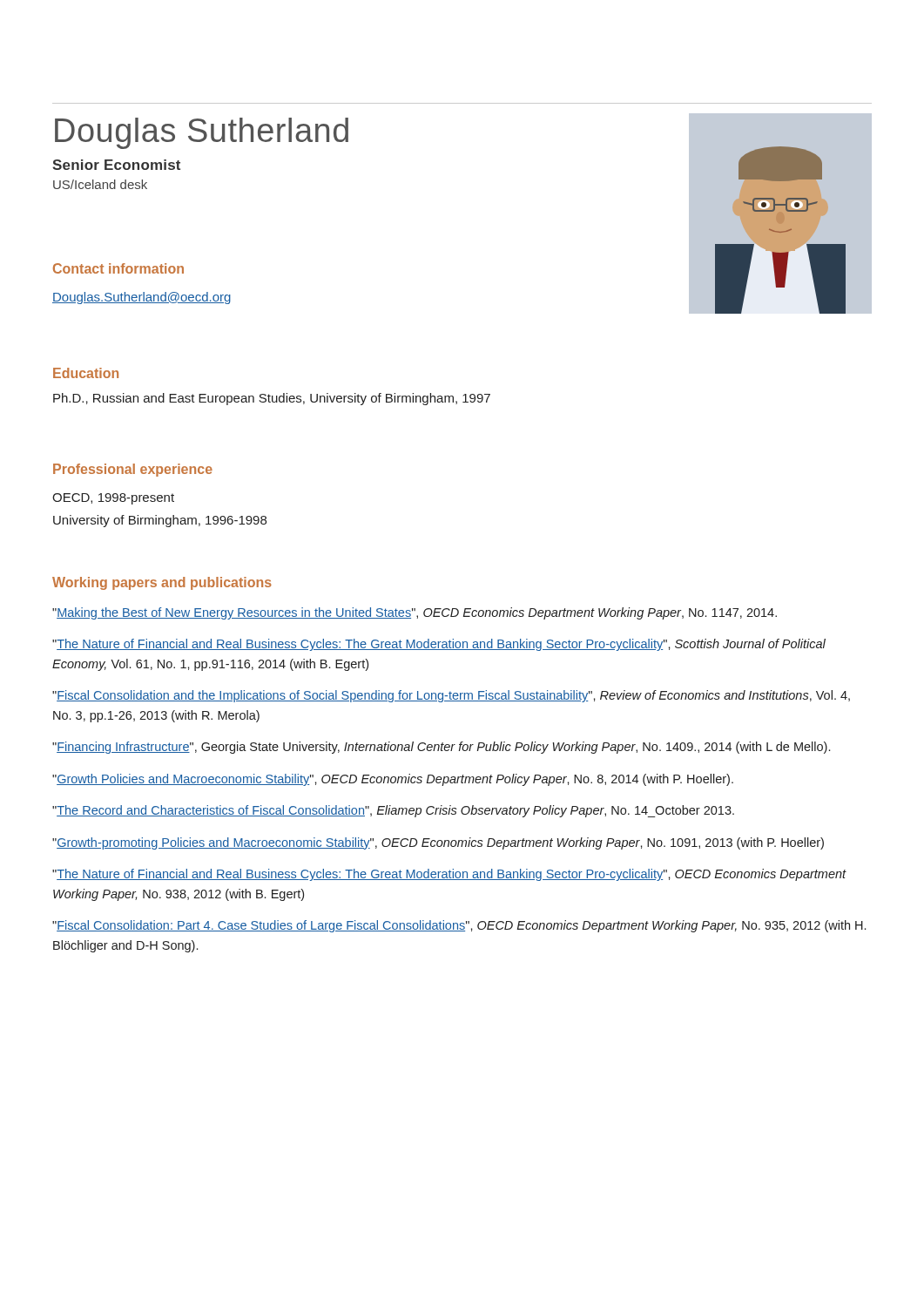Click on the text block starting ""Financing Infrastructure", Georgia State University, International"
Image resolution: width=924 pixels, height=1307 pixels.
(x=442, y=747)
